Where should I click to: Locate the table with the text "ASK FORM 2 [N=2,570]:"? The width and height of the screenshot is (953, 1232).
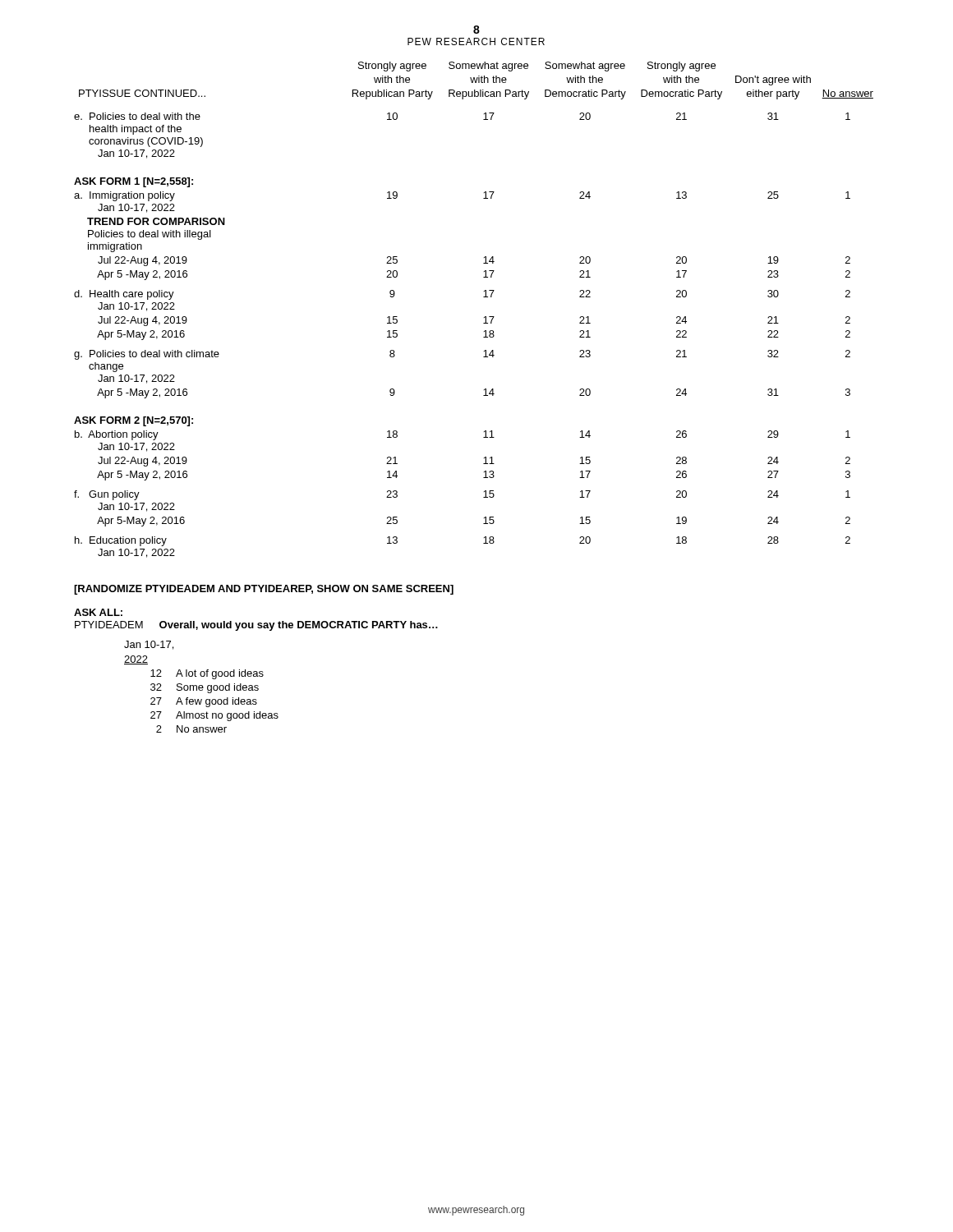[476, 308]
